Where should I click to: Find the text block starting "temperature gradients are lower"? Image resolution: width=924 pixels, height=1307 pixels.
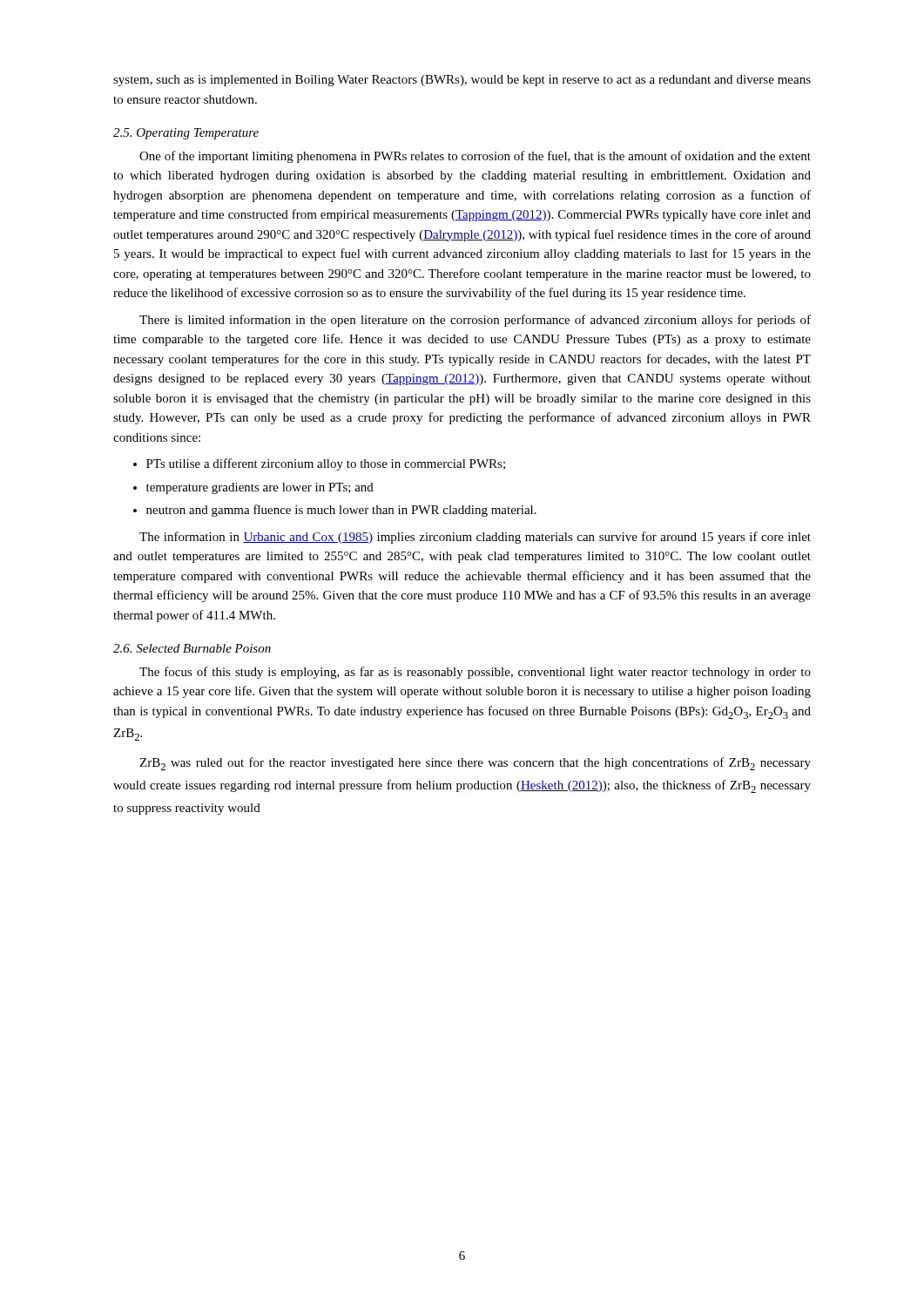(260, 487)
